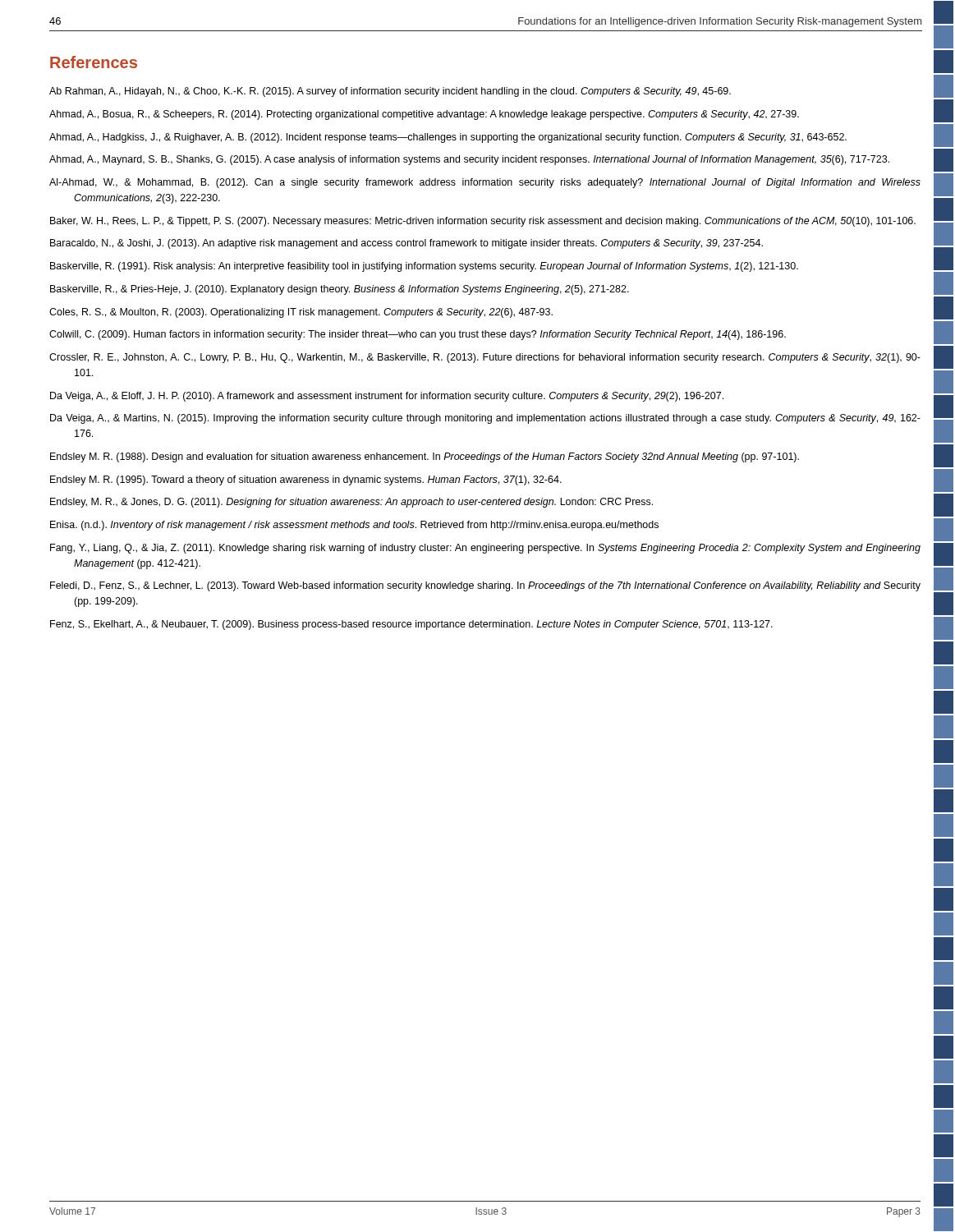Select the text block starting "Endsley, M. R.,"
955x1232 pixels.
[352, 502]
